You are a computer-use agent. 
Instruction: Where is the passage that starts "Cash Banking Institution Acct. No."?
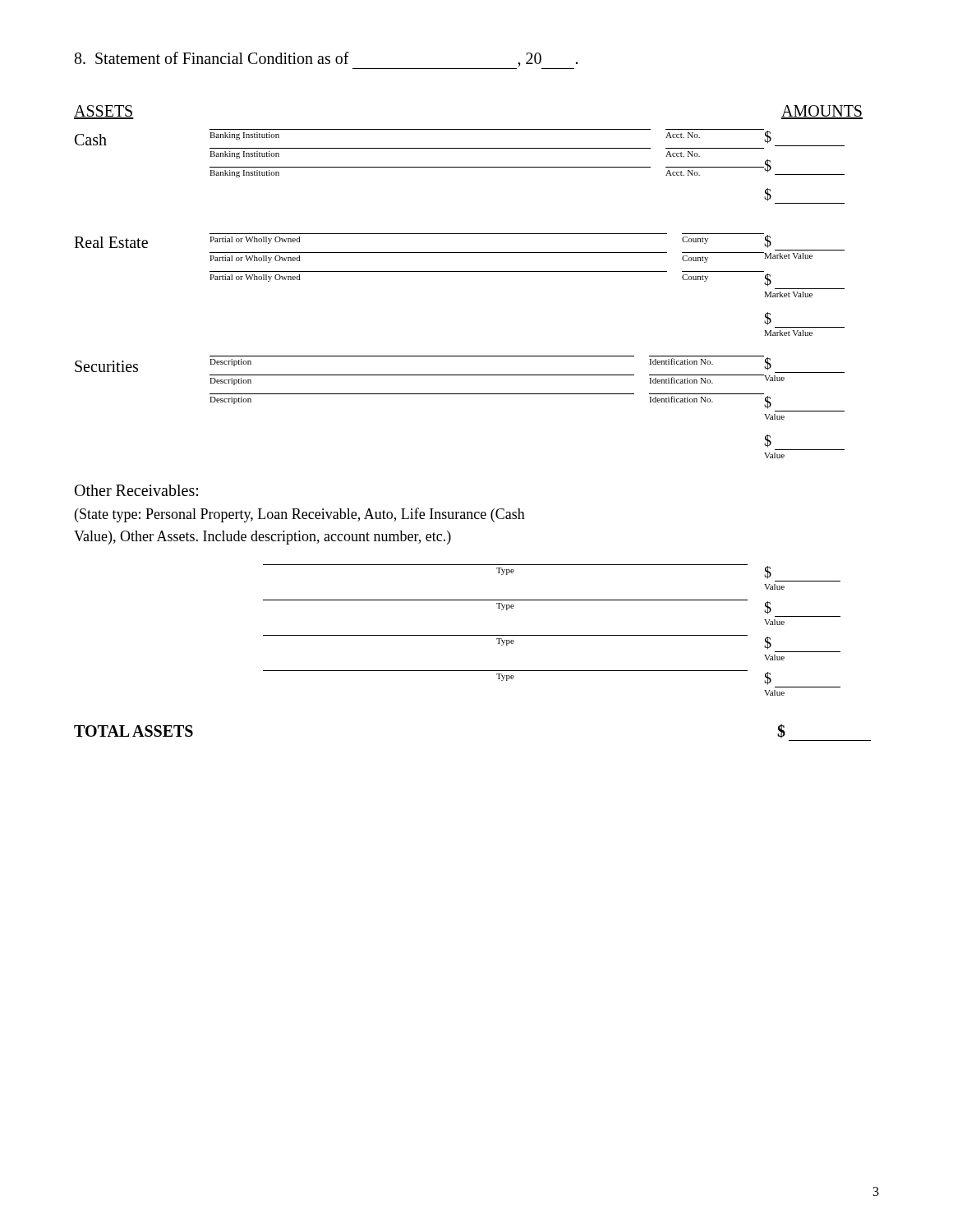coord(476,172)
